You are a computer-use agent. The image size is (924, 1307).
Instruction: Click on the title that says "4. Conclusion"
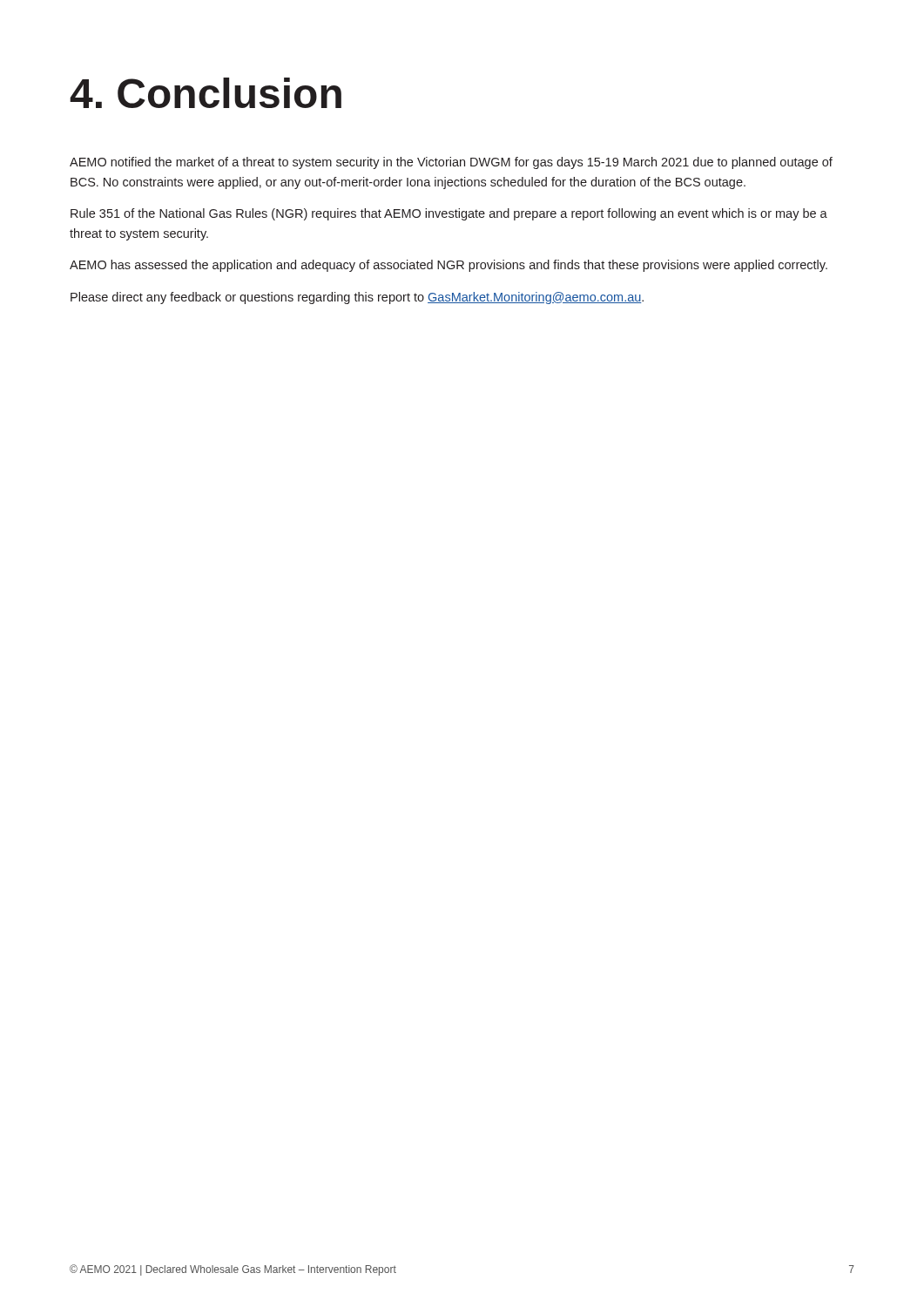coord(207,94)
